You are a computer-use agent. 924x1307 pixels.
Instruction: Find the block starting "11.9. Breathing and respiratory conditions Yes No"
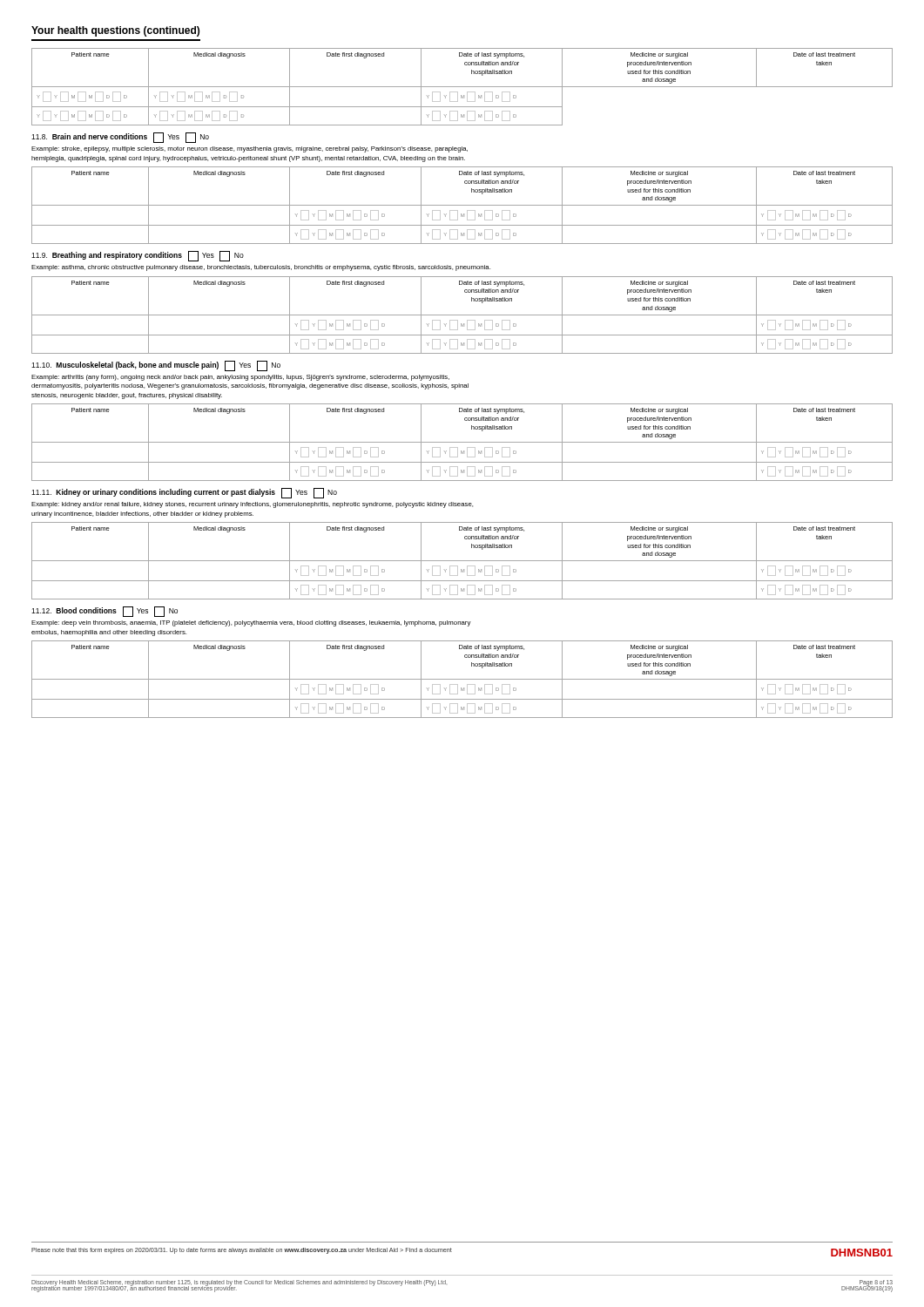pos(137,256)
